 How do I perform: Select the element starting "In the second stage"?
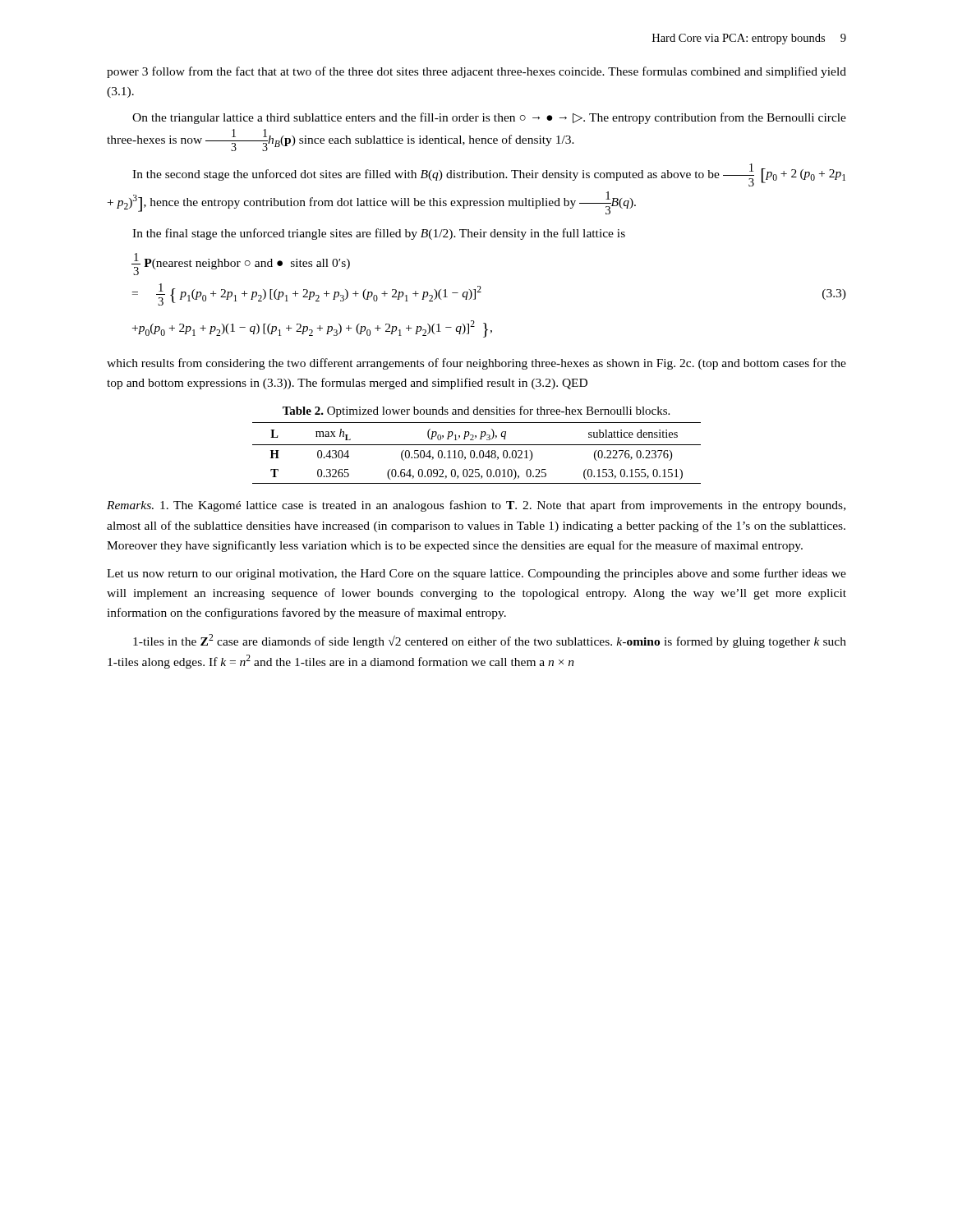[x=476, y=189]
